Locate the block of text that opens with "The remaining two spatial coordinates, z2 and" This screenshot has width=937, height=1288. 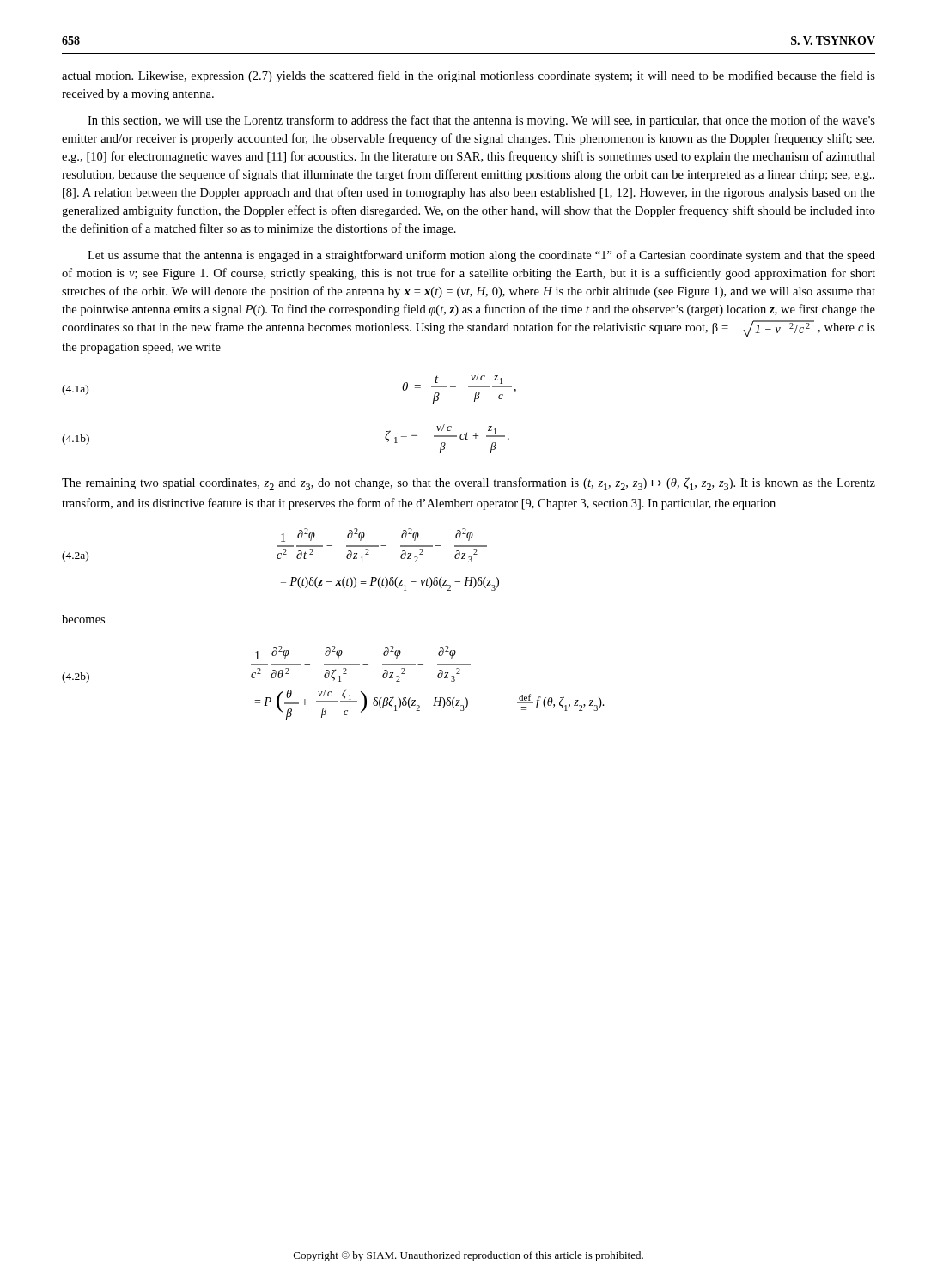(468, 493)
